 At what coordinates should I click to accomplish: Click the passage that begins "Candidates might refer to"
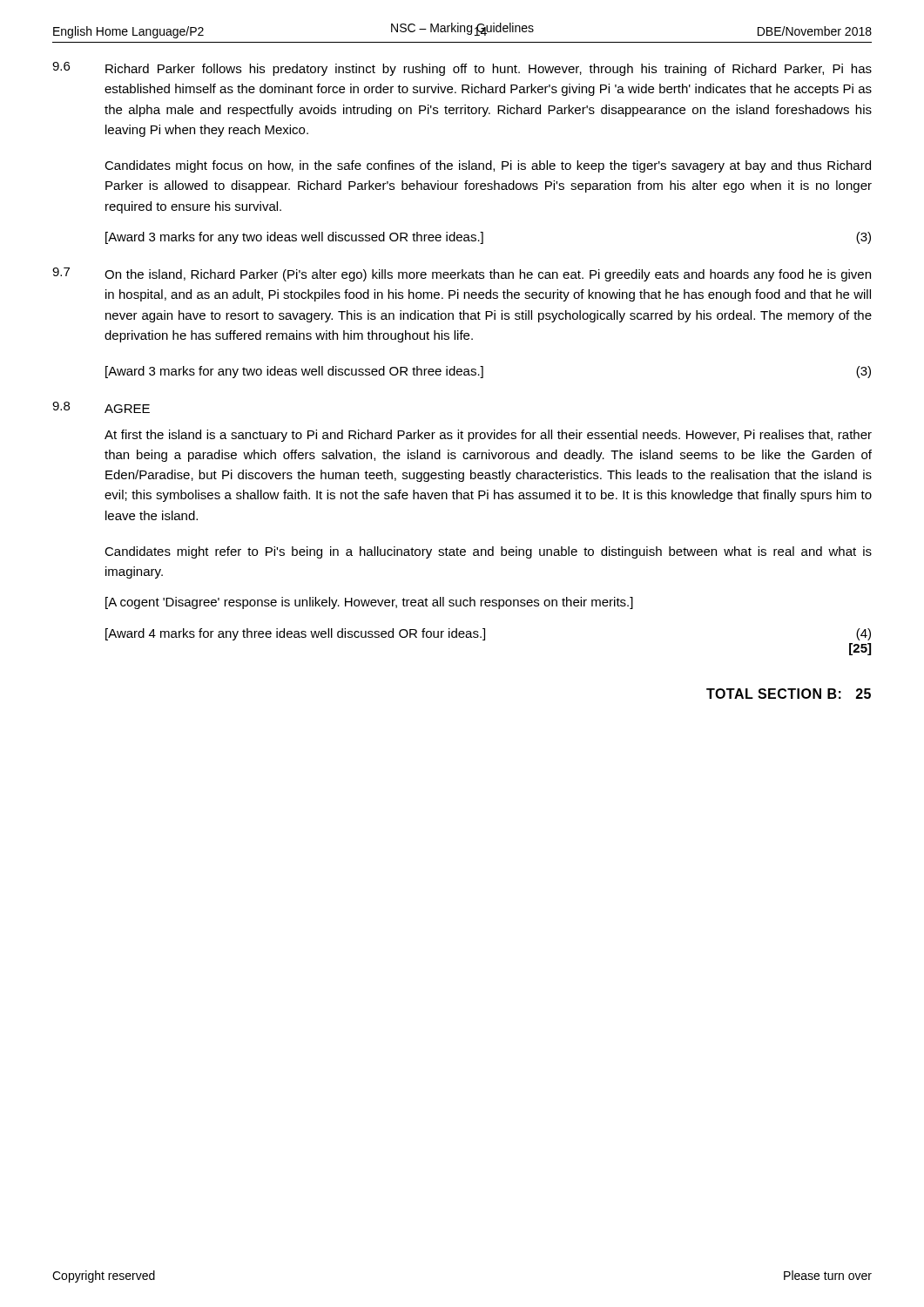488,561
